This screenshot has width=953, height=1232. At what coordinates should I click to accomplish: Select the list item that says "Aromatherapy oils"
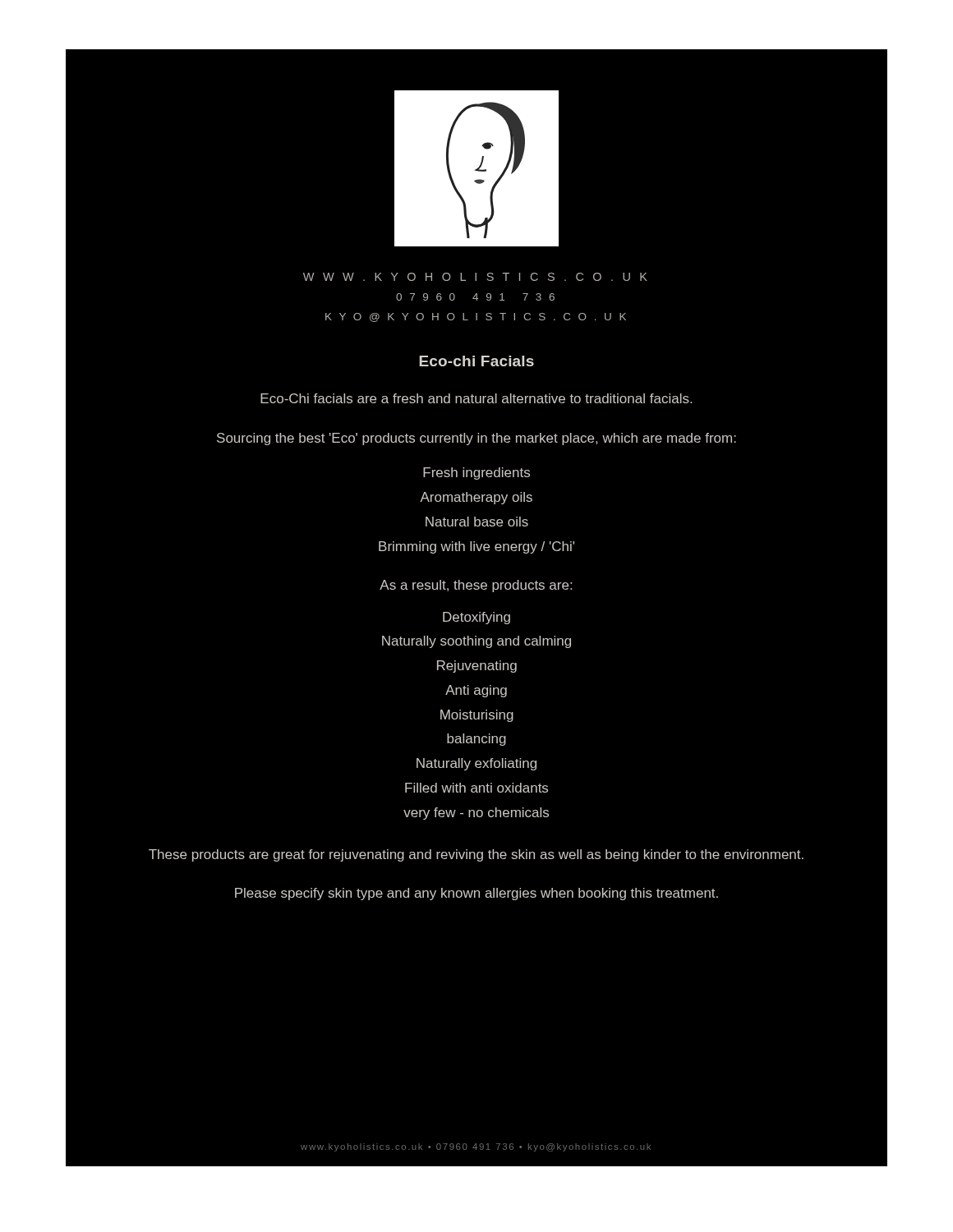tap(476, 497)
